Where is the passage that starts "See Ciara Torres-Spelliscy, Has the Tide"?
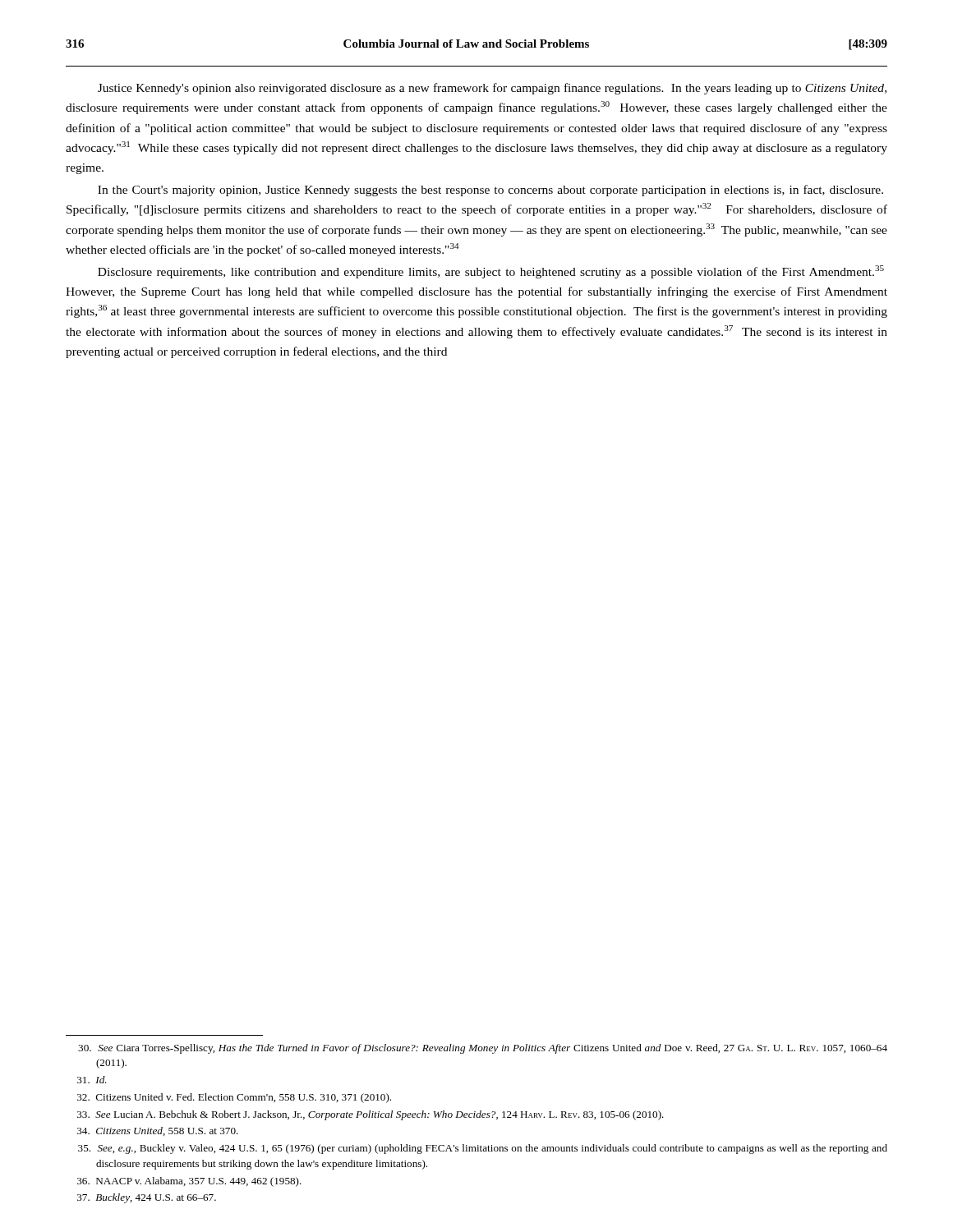The width and height of the screenshot is (953, 1232). (x=476, y=1055)
